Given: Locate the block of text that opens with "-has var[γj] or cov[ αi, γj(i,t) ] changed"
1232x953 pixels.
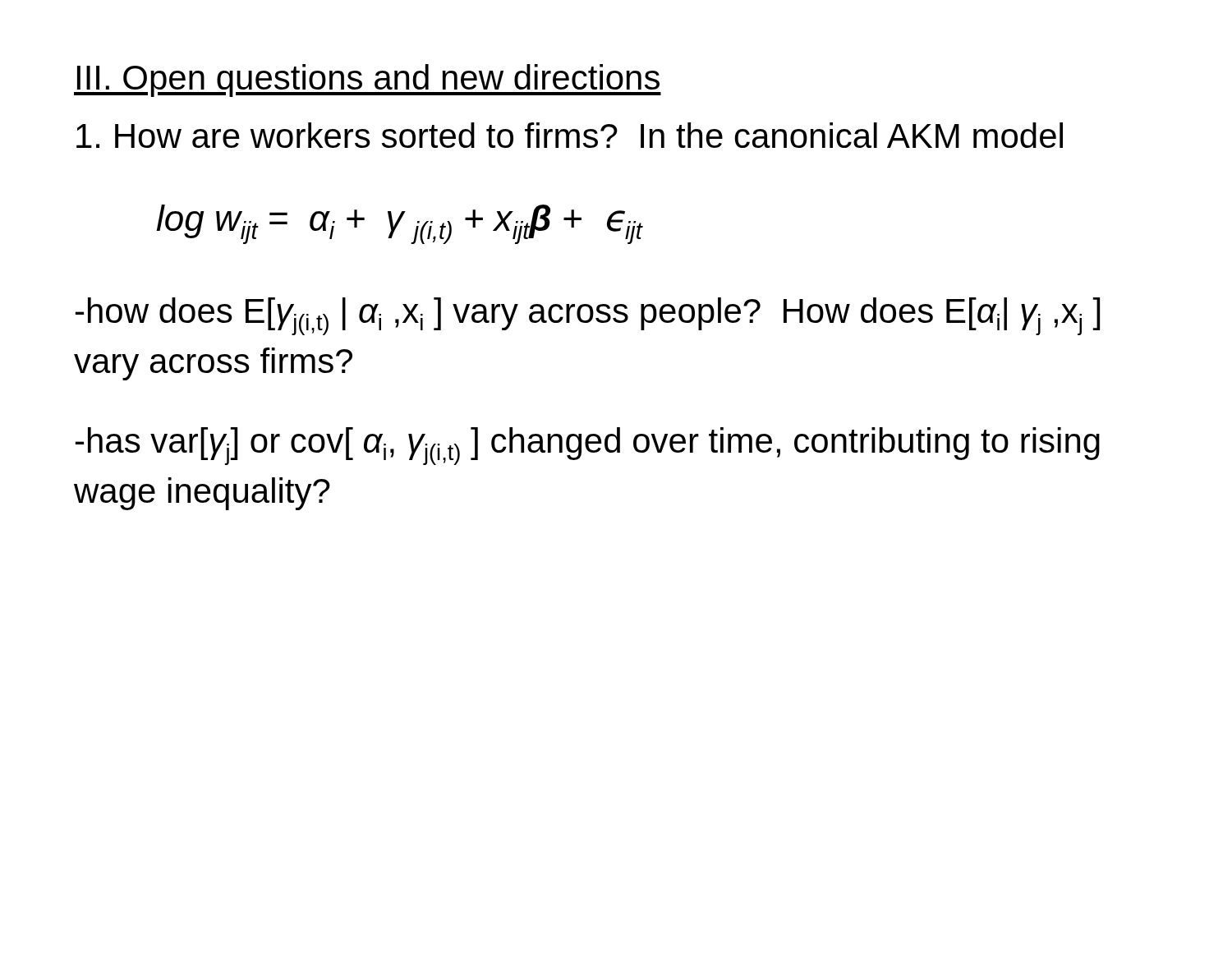Looking at the screenshot, I should click(x=588, y=466).
